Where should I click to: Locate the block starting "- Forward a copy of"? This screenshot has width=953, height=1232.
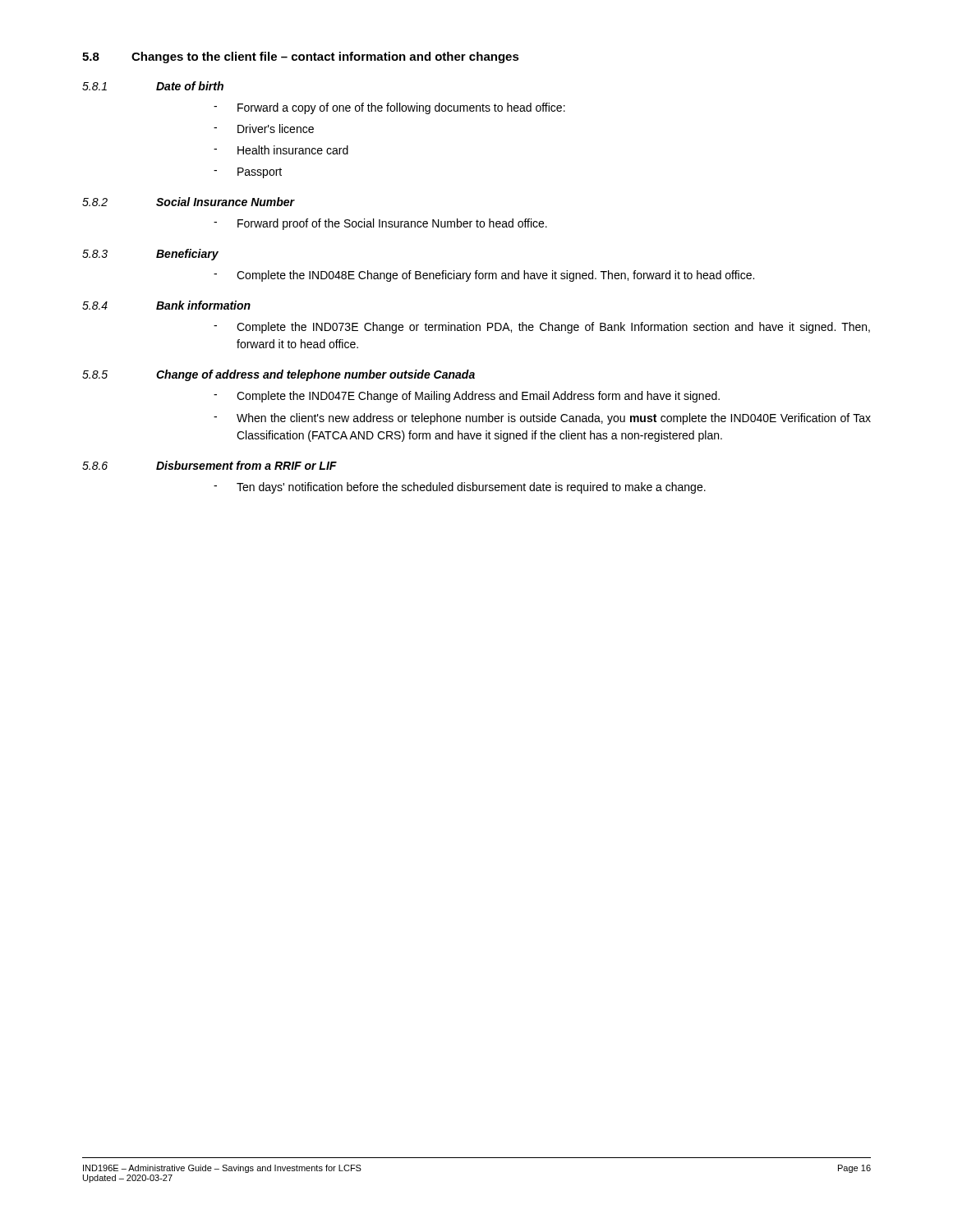pos(542,108)
